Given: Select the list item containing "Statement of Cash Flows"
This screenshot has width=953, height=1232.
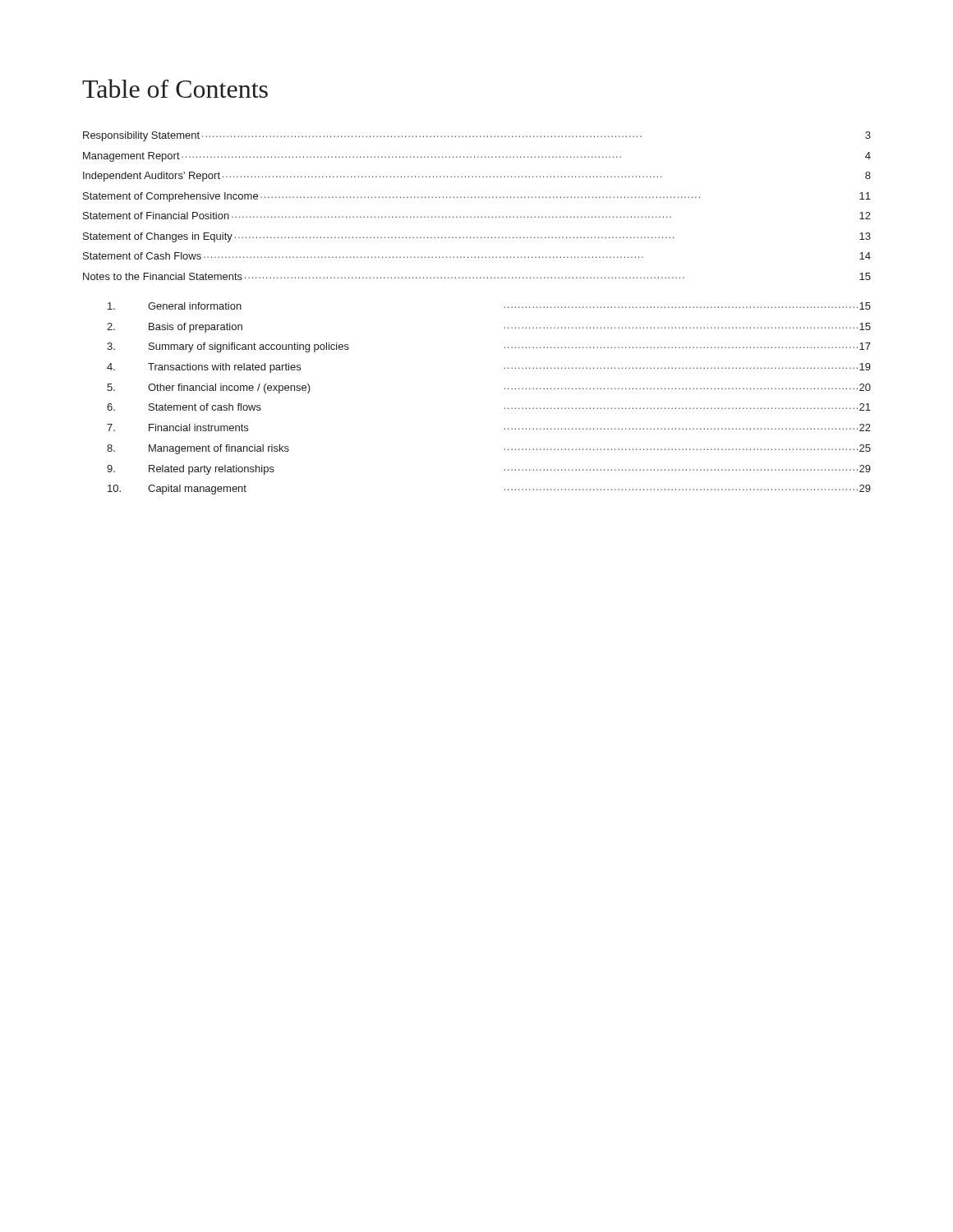Looking at the screenshot, I should [476, 256].
